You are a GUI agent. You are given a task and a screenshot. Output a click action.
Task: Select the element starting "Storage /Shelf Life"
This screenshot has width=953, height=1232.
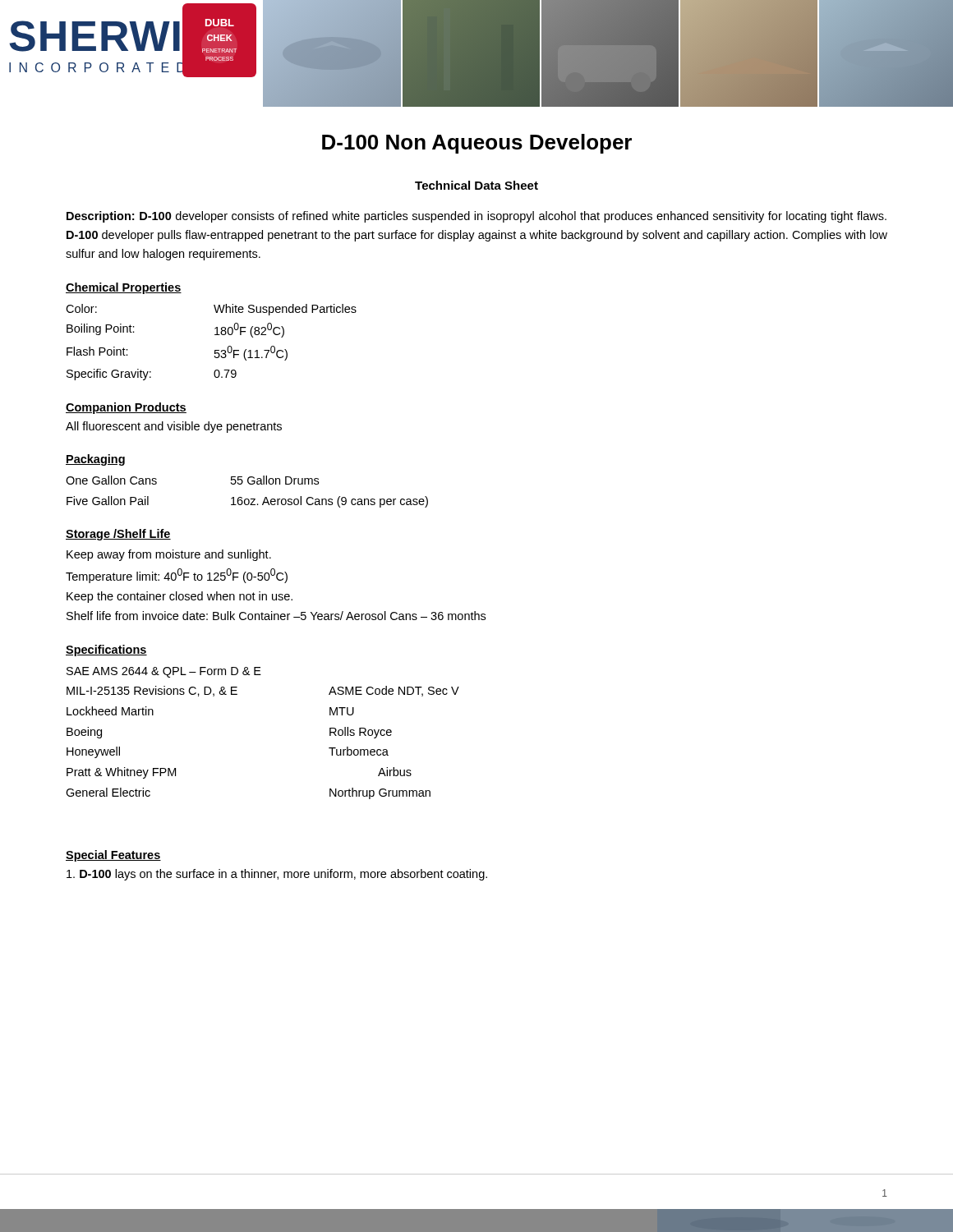coord(118,534)
